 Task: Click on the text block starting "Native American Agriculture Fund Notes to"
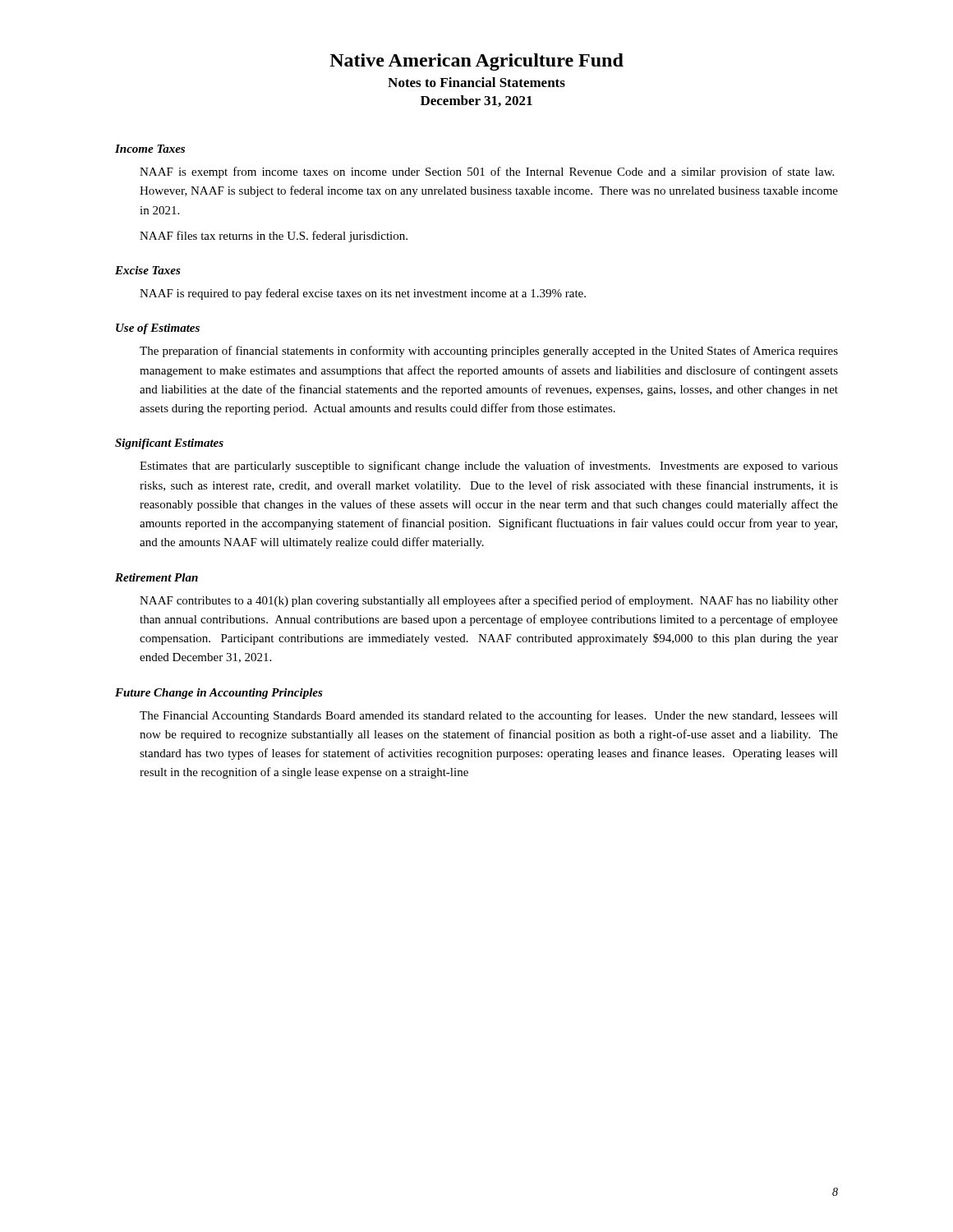tap(476, 79)
